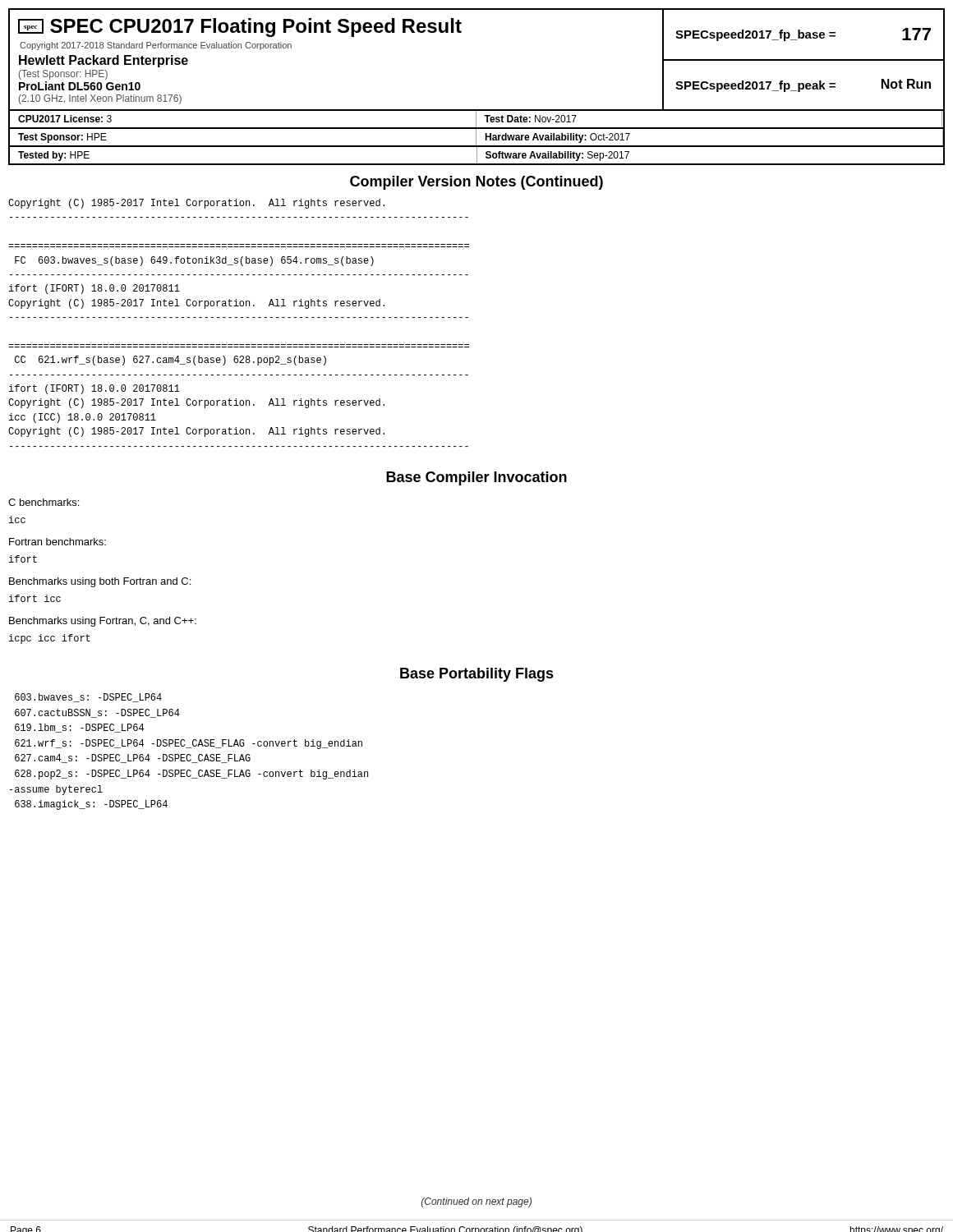Find the caption that reads "(Continued on next page)"

(x=476, y=1202)
